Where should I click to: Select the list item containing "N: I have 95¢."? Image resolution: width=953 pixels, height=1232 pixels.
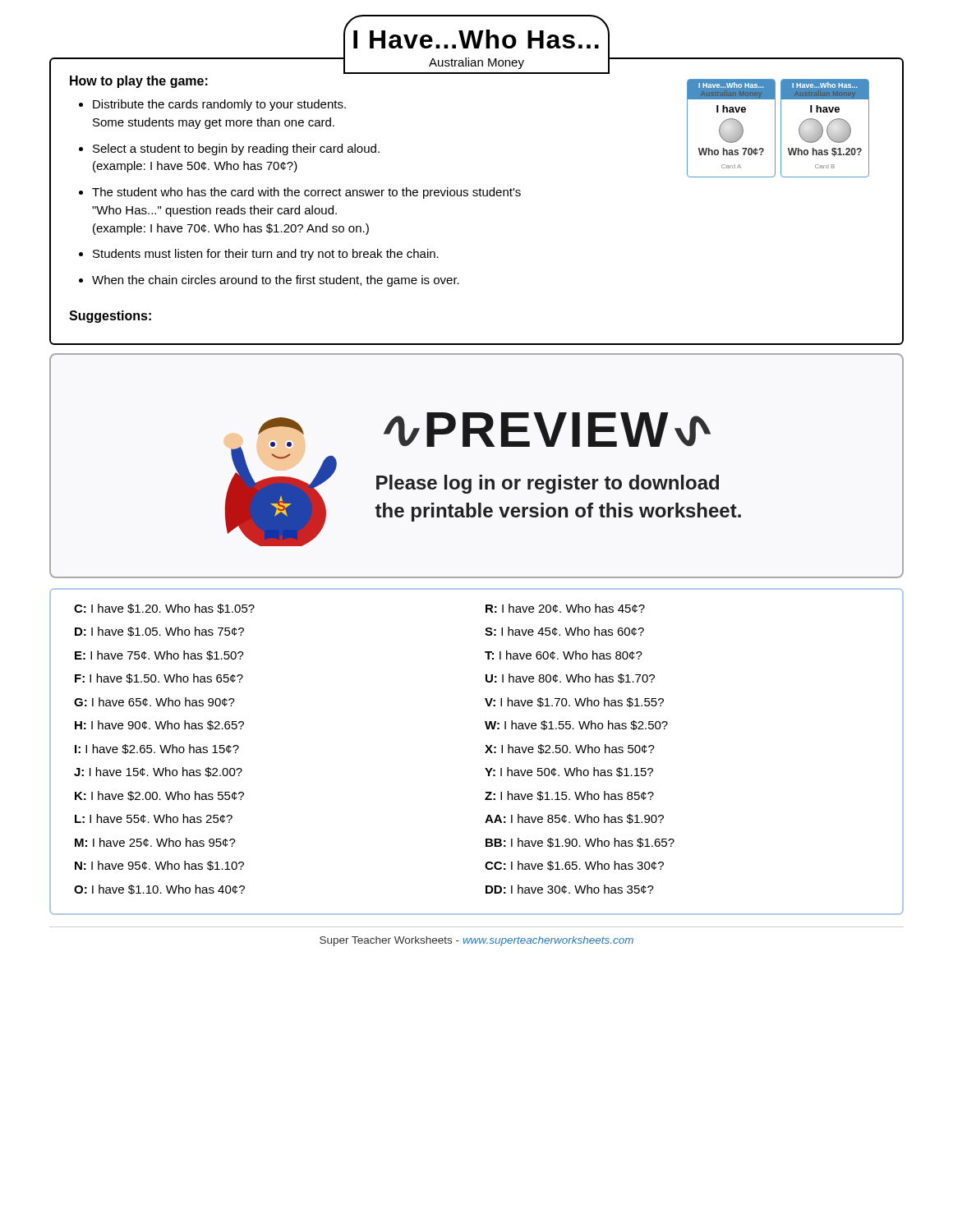[159, 865]
